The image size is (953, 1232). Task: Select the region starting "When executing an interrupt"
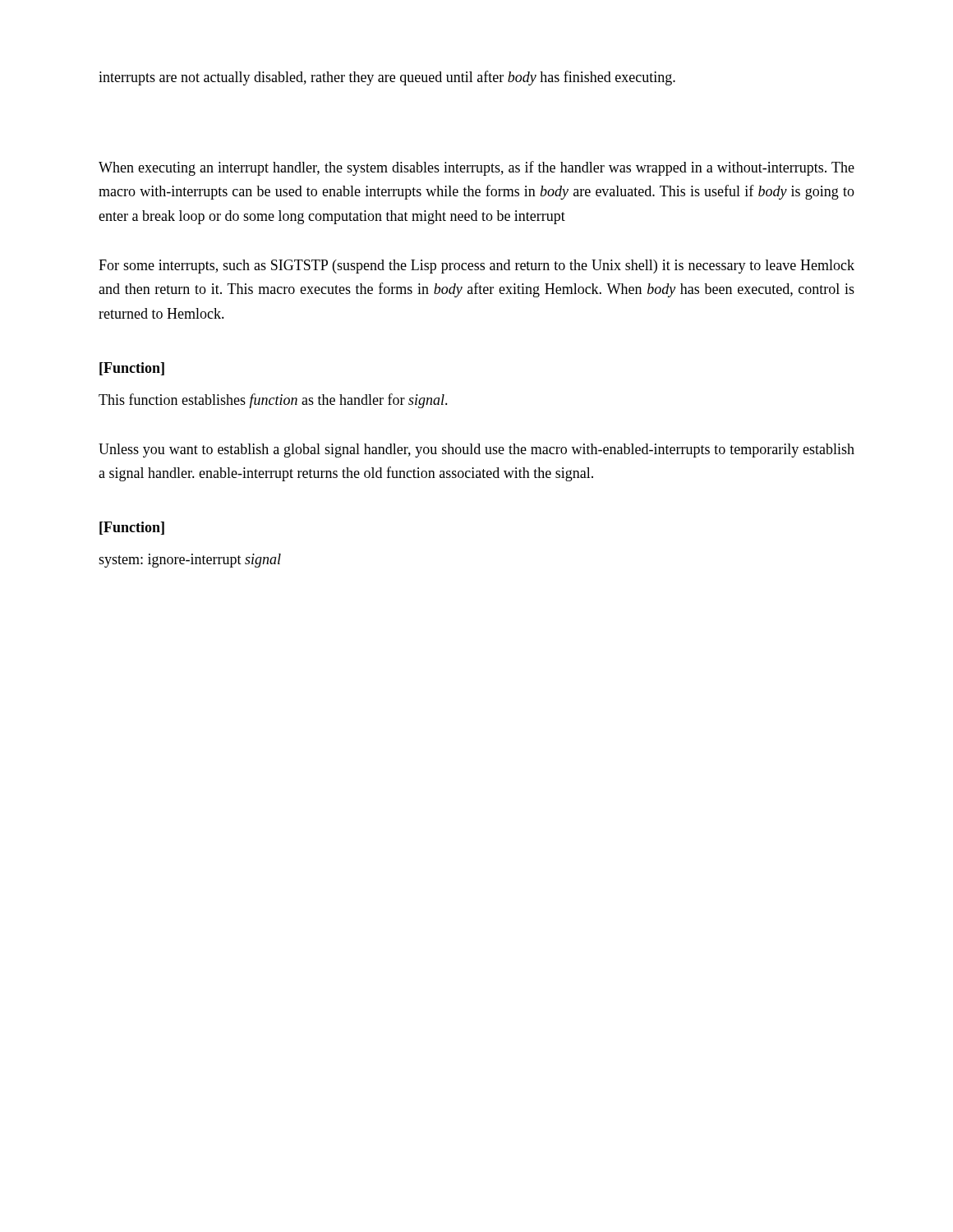click(476, 192)
